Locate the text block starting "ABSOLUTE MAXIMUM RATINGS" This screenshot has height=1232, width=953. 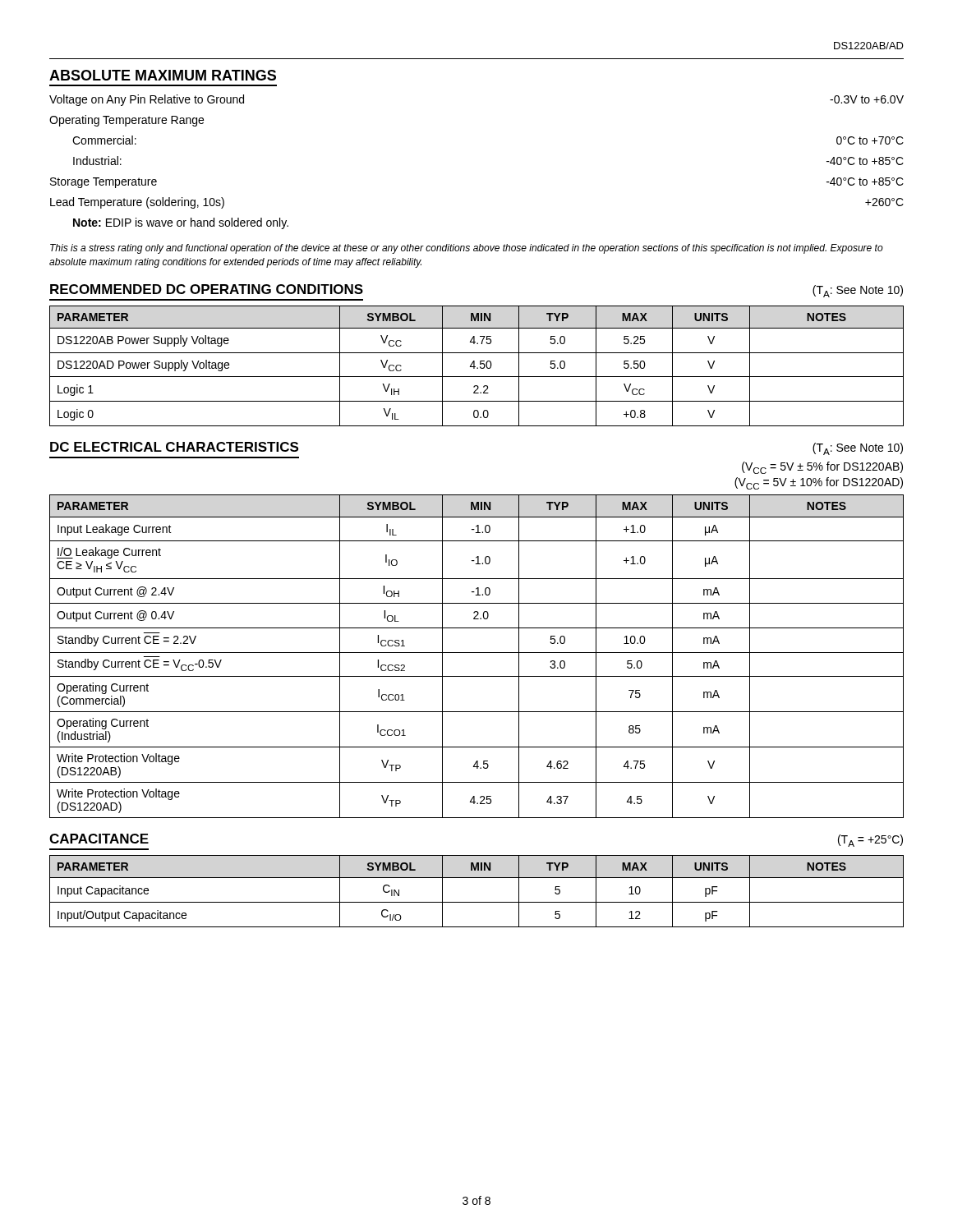click(x=163, y=76)
